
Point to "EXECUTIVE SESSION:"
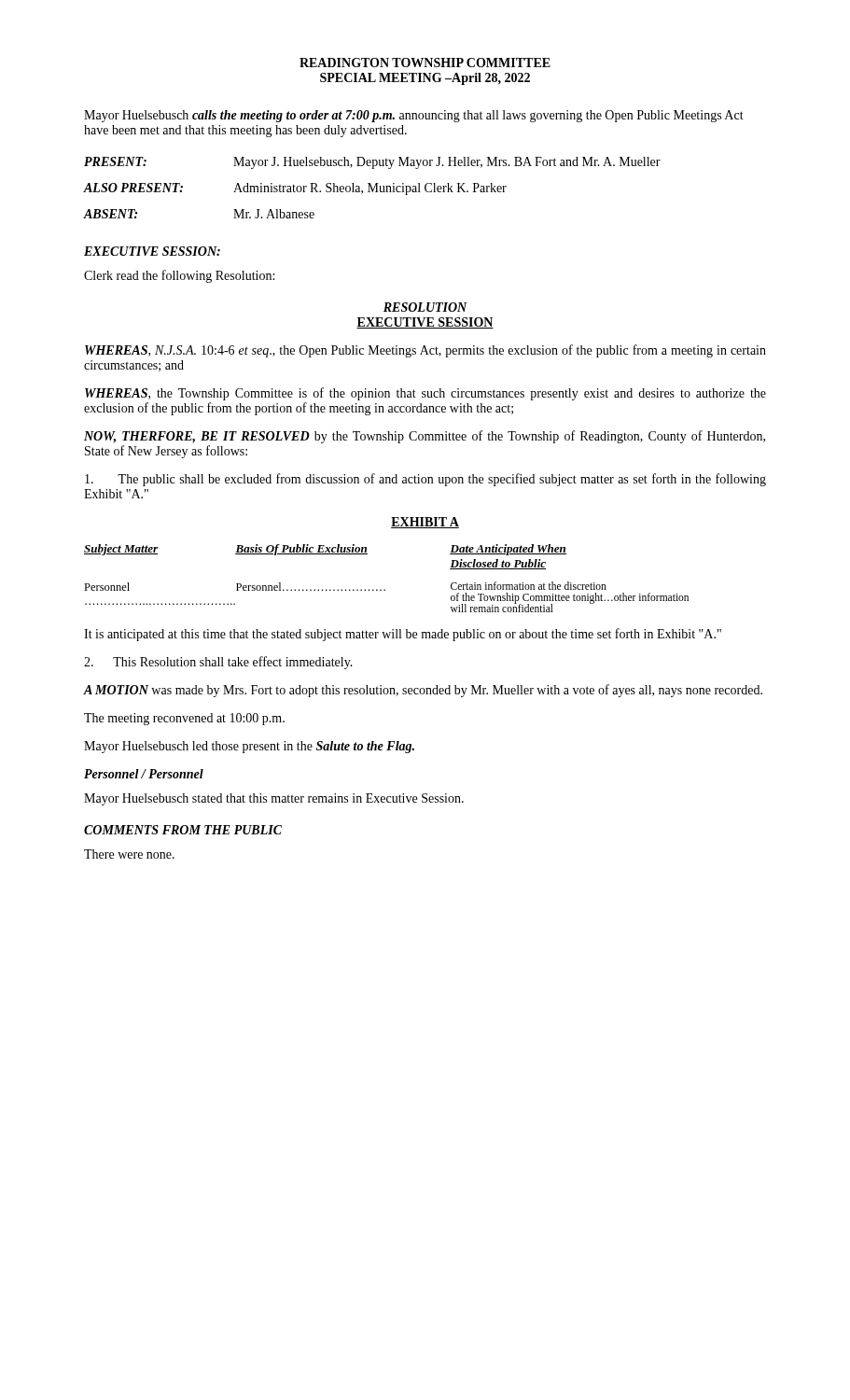pos(152,251)
